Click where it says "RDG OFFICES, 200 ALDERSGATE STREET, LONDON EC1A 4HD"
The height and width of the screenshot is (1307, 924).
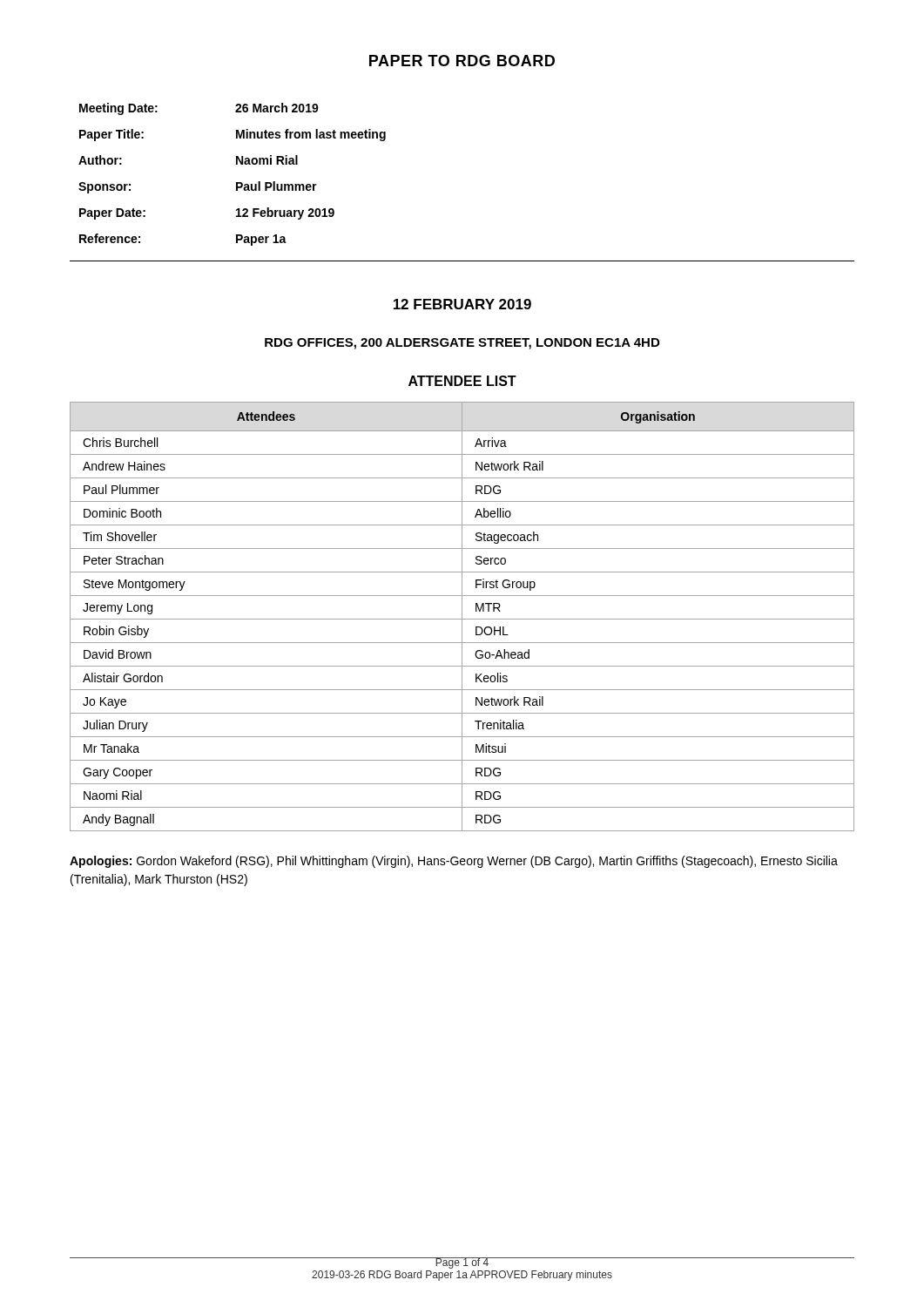tap(462, 342)
